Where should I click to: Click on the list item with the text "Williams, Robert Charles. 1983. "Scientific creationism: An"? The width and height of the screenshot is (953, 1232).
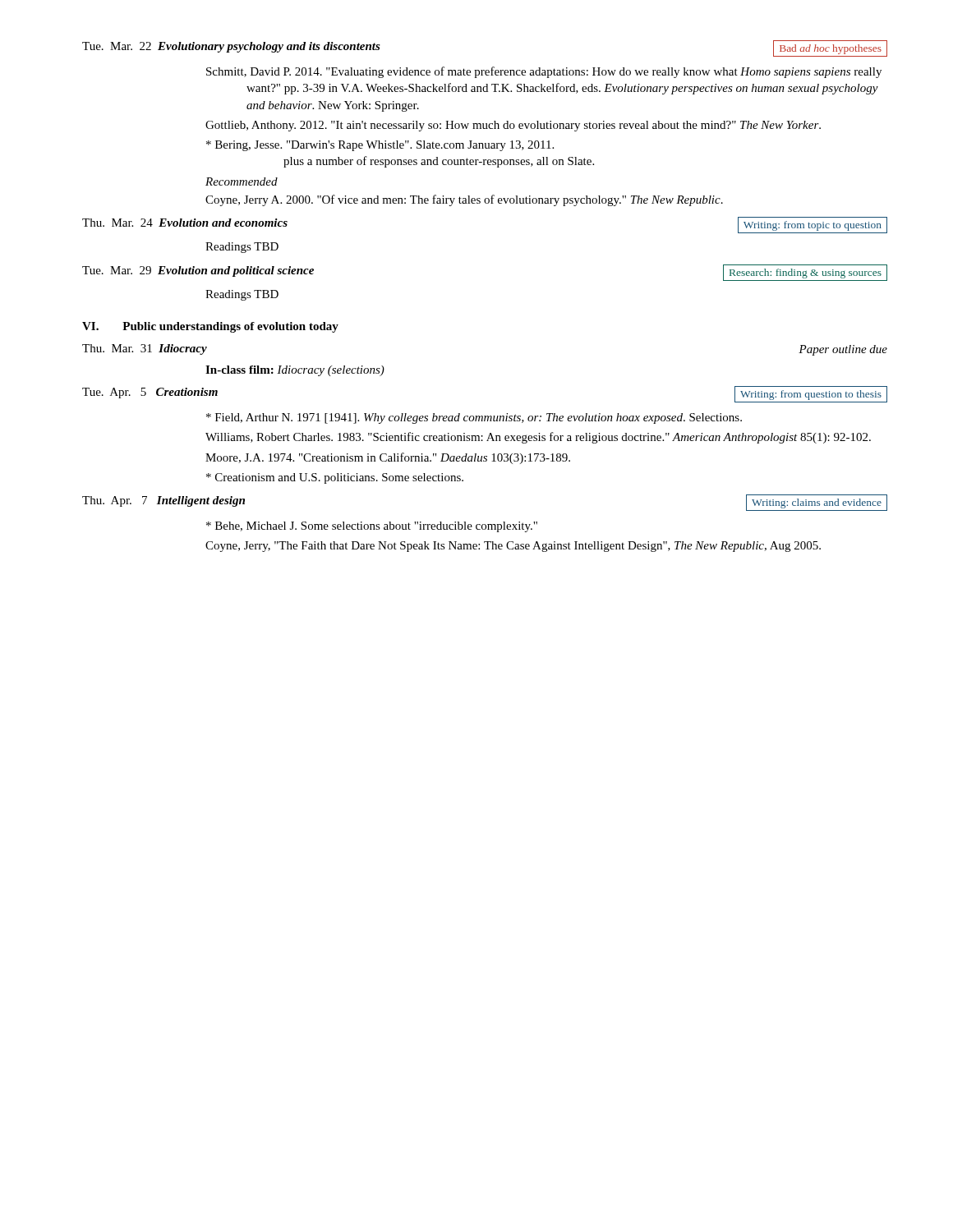(x=538, y=437)
